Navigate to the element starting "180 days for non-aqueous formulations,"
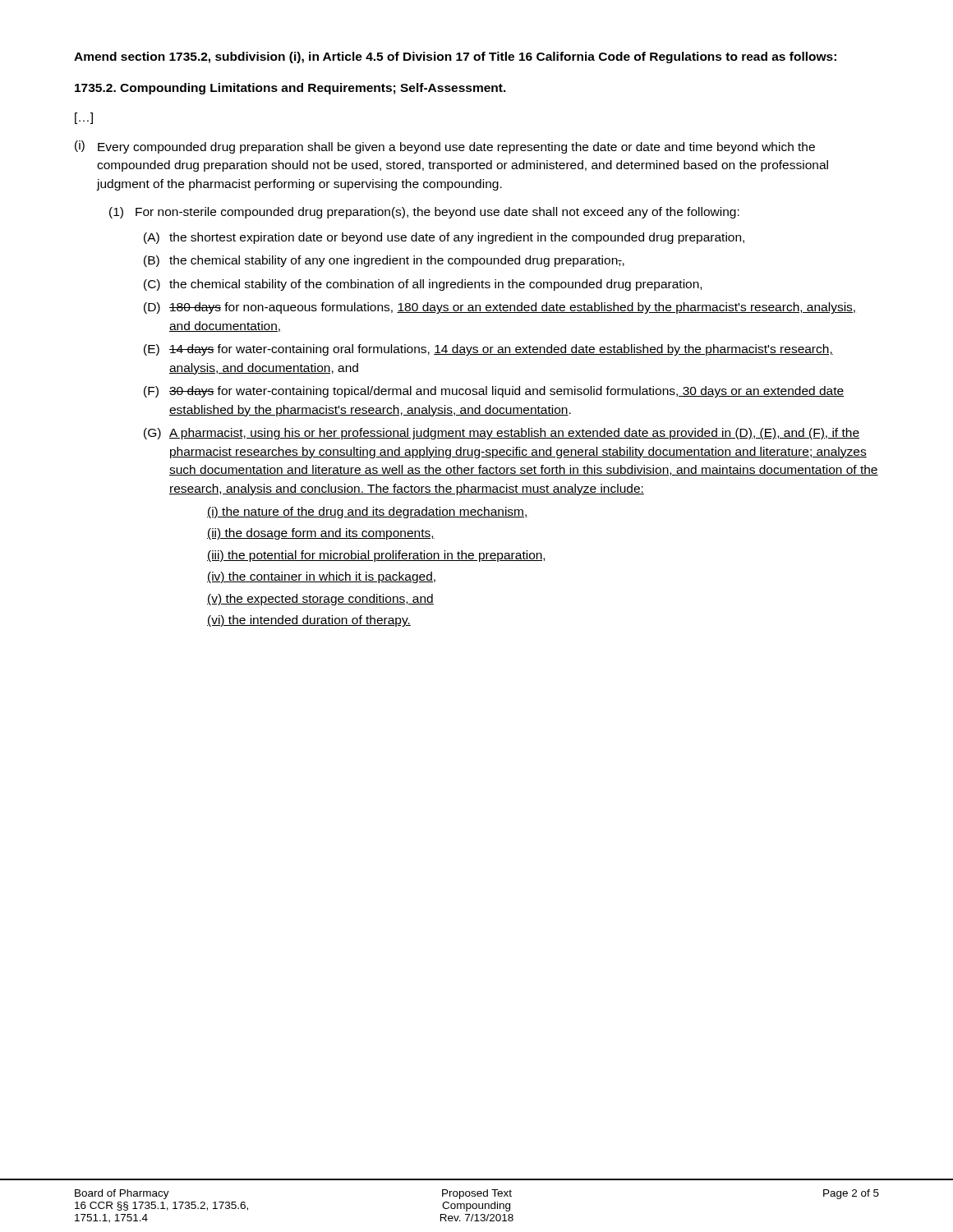The image size is (953, 1232). coord(513,316)
